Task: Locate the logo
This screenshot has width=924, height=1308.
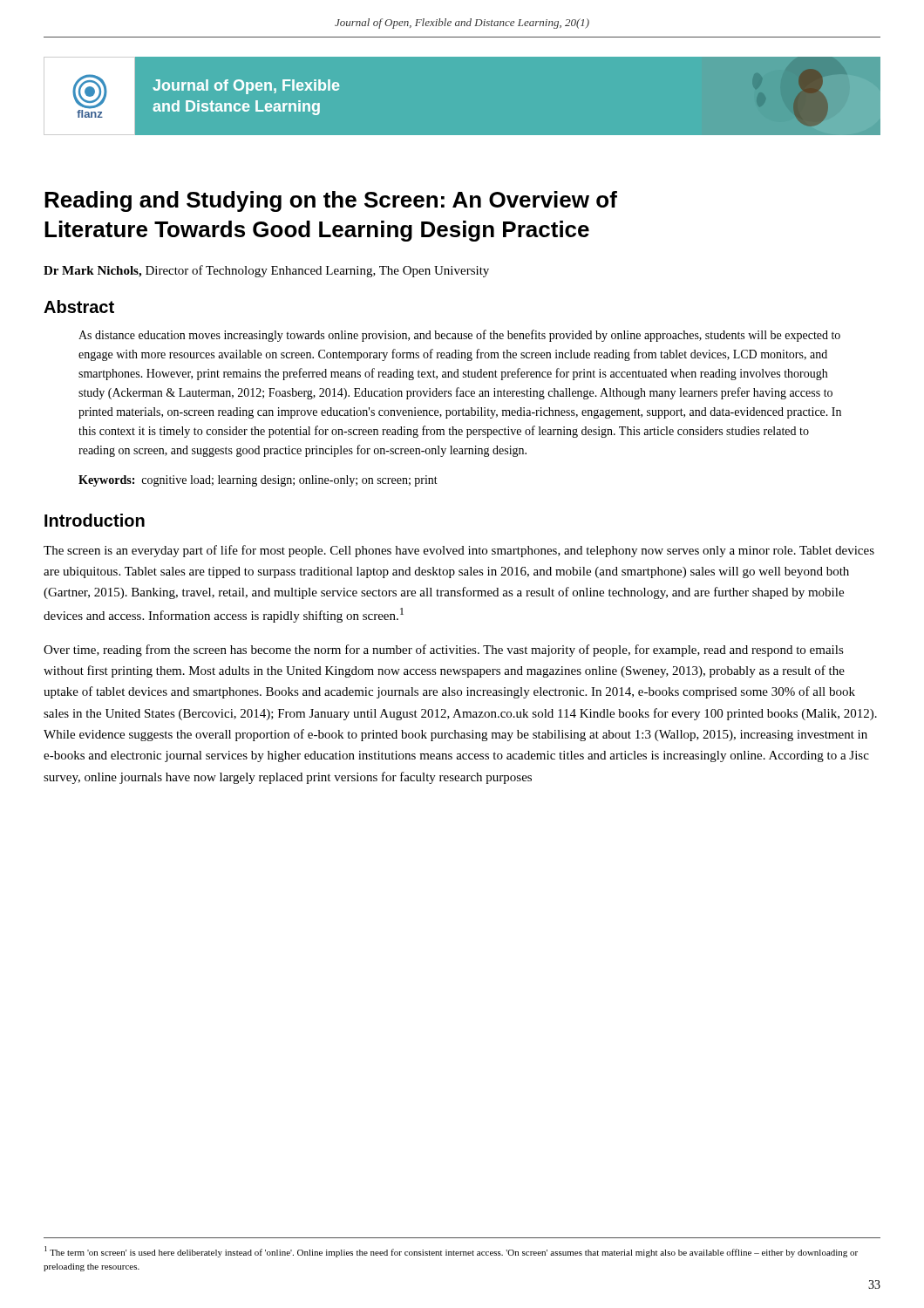Action: 462,96
